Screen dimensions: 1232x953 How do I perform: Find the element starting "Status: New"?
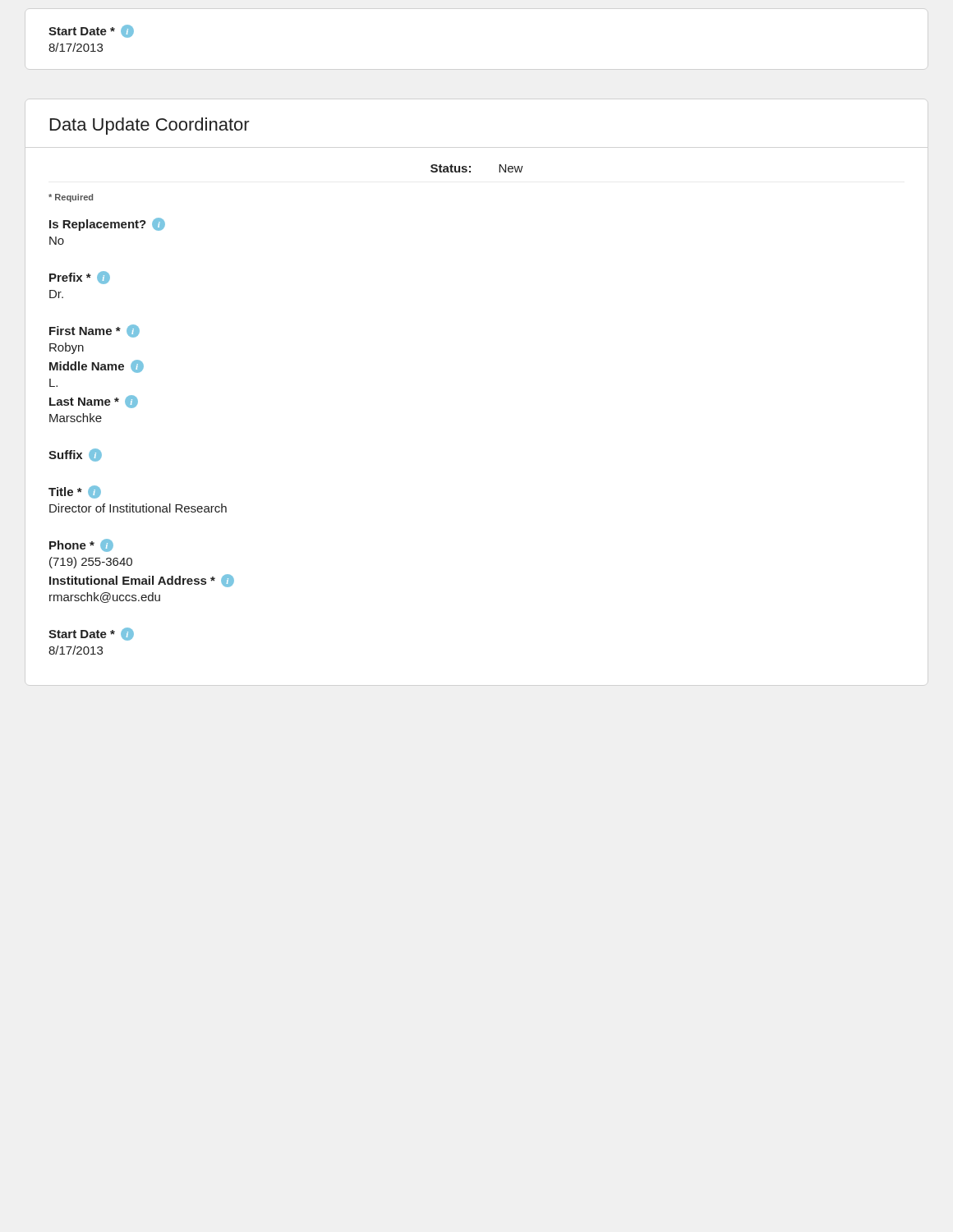[476, 168]
